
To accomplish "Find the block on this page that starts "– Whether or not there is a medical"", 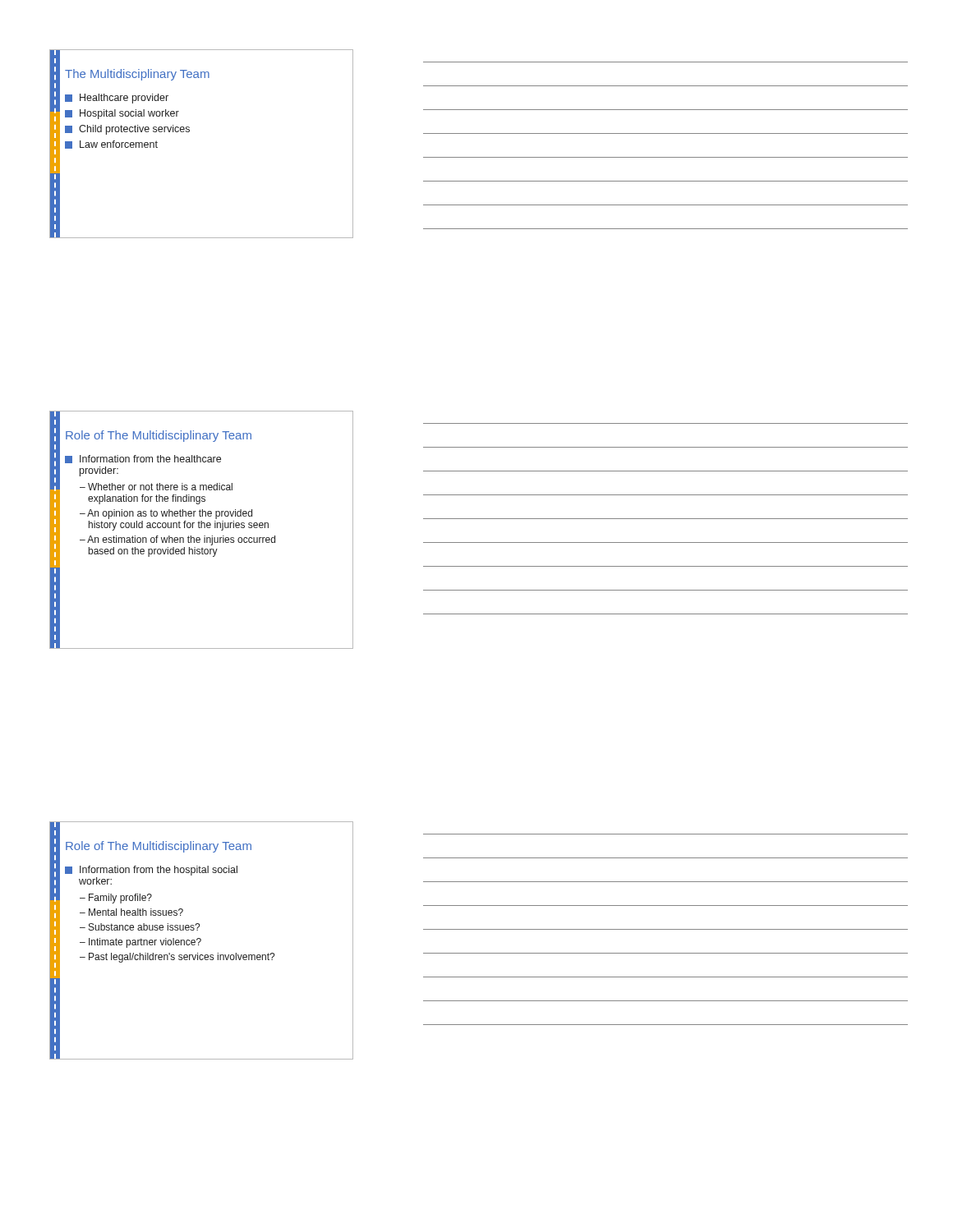I will (x=156, y=493).
